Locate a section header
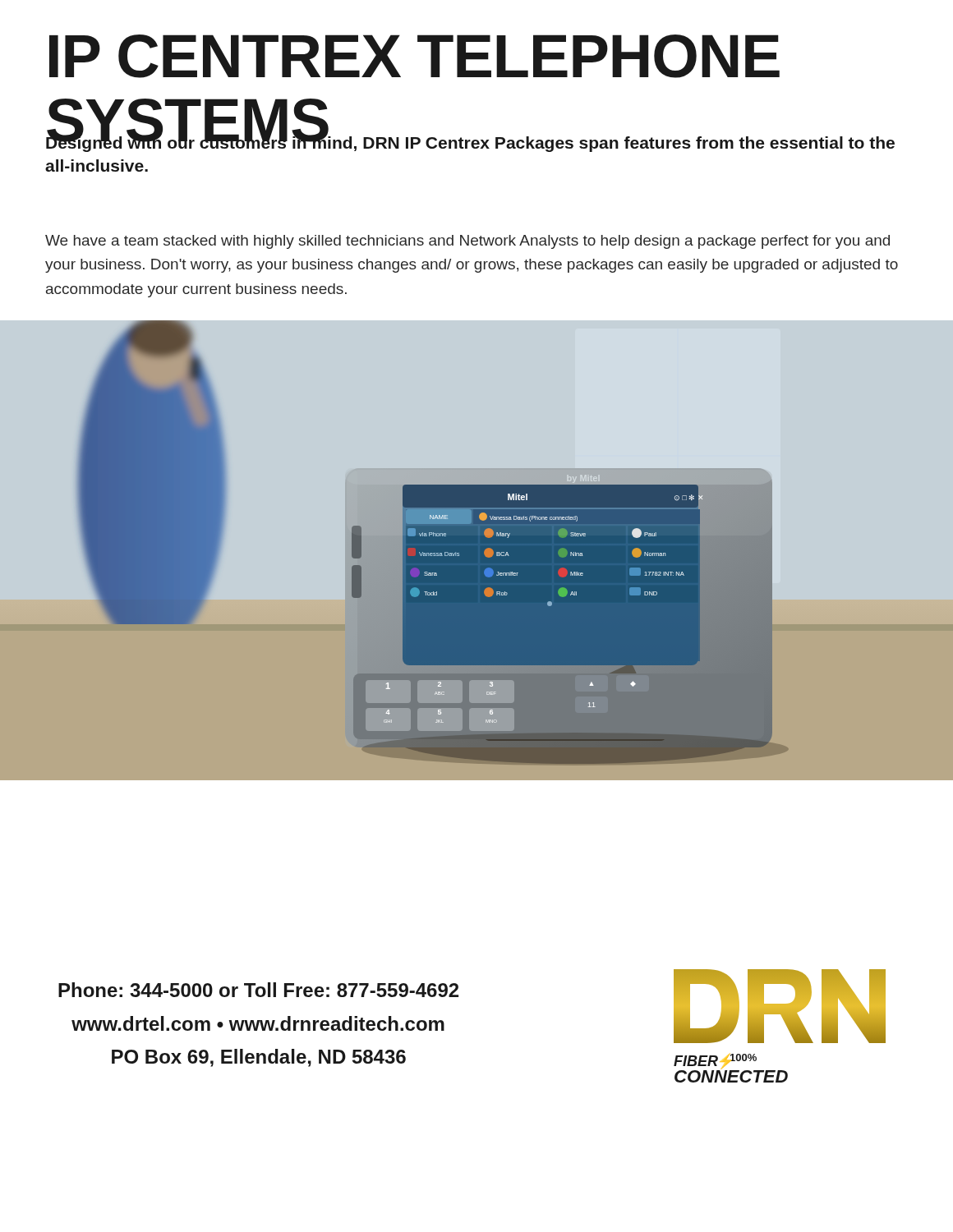 476,155
